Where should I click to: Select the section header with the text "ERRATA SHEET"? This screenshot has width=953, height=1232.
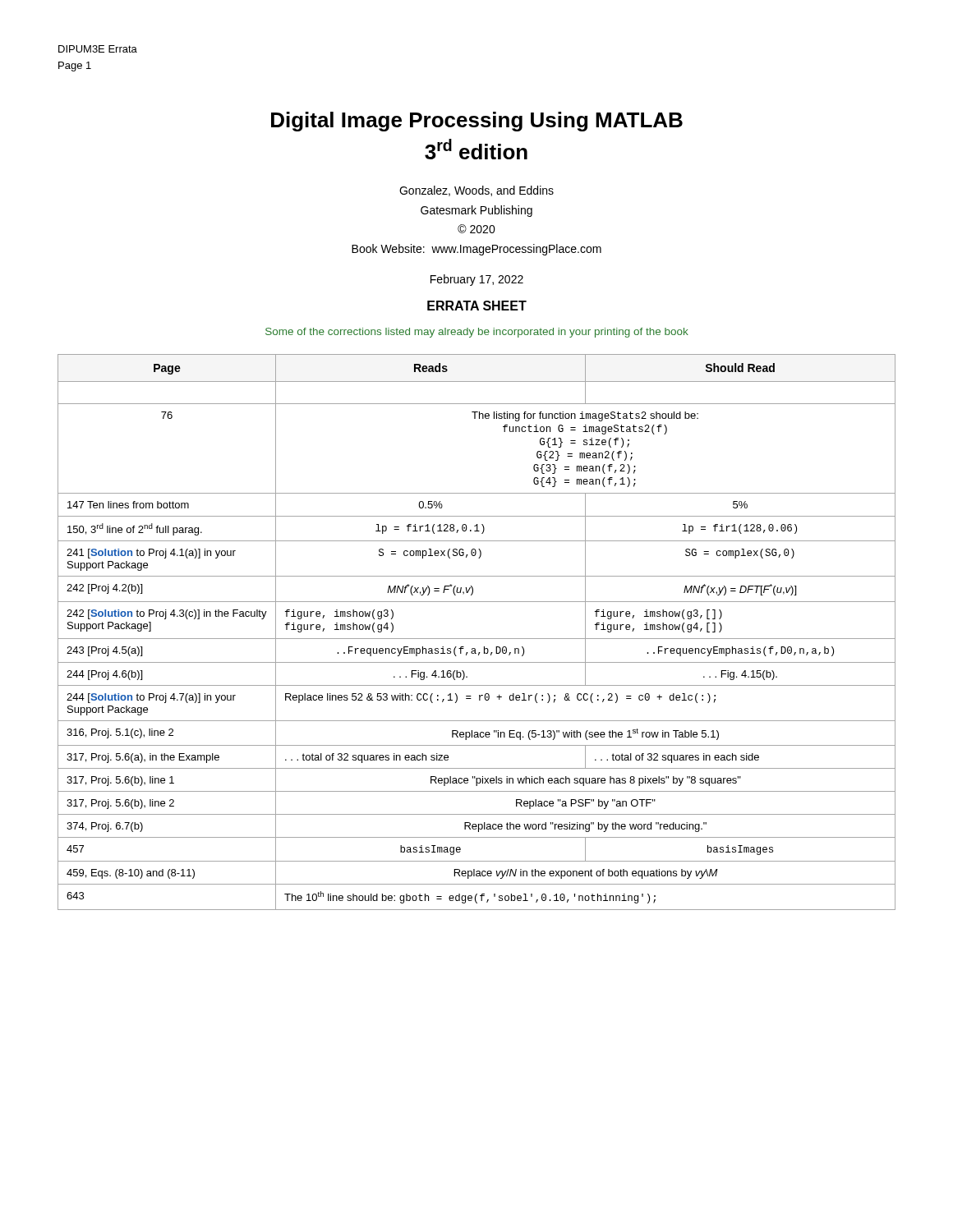coord(476,306)
